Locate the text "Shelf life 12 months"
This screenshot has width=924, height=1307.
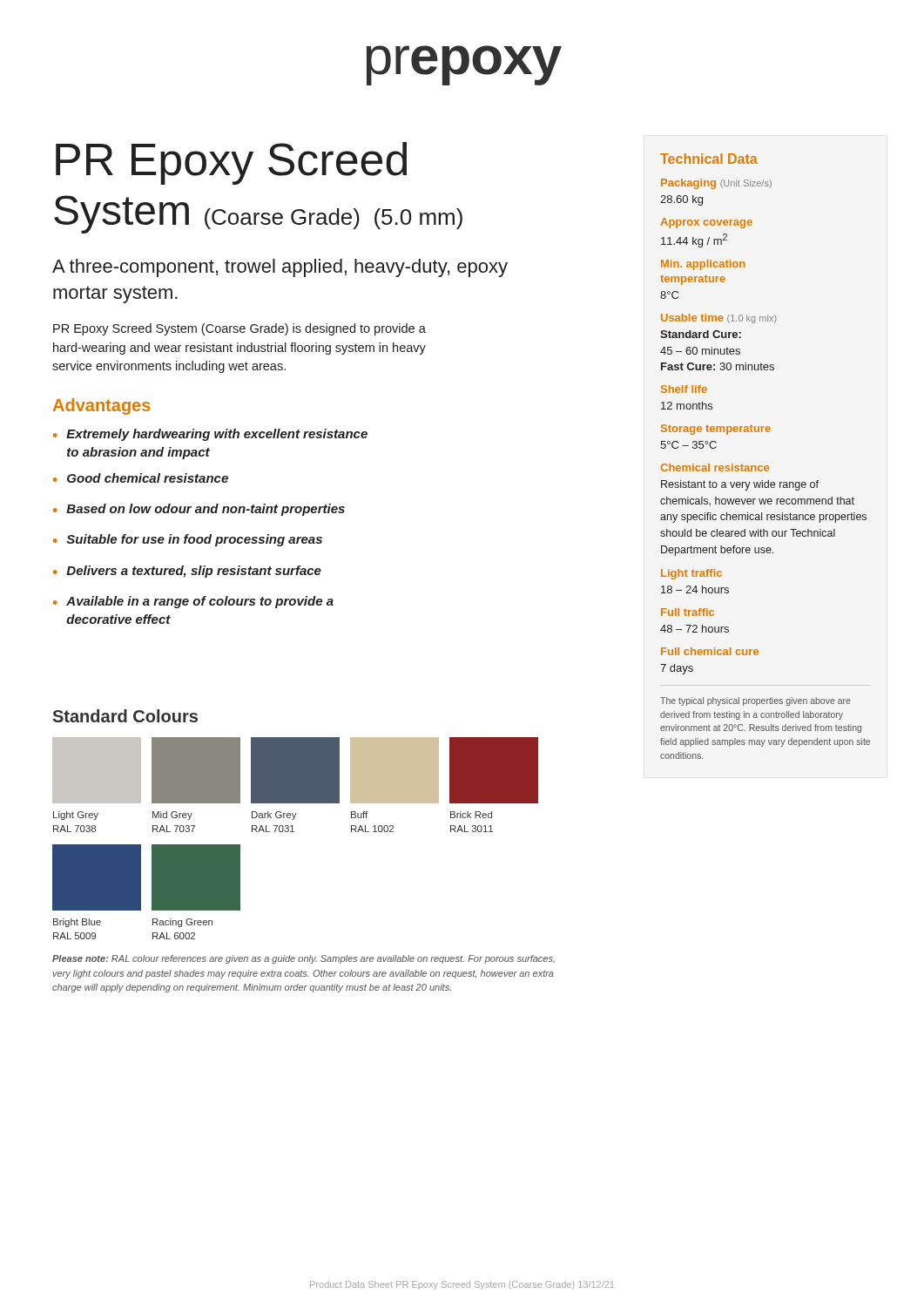pyautogui.click(x=684, y=389)
